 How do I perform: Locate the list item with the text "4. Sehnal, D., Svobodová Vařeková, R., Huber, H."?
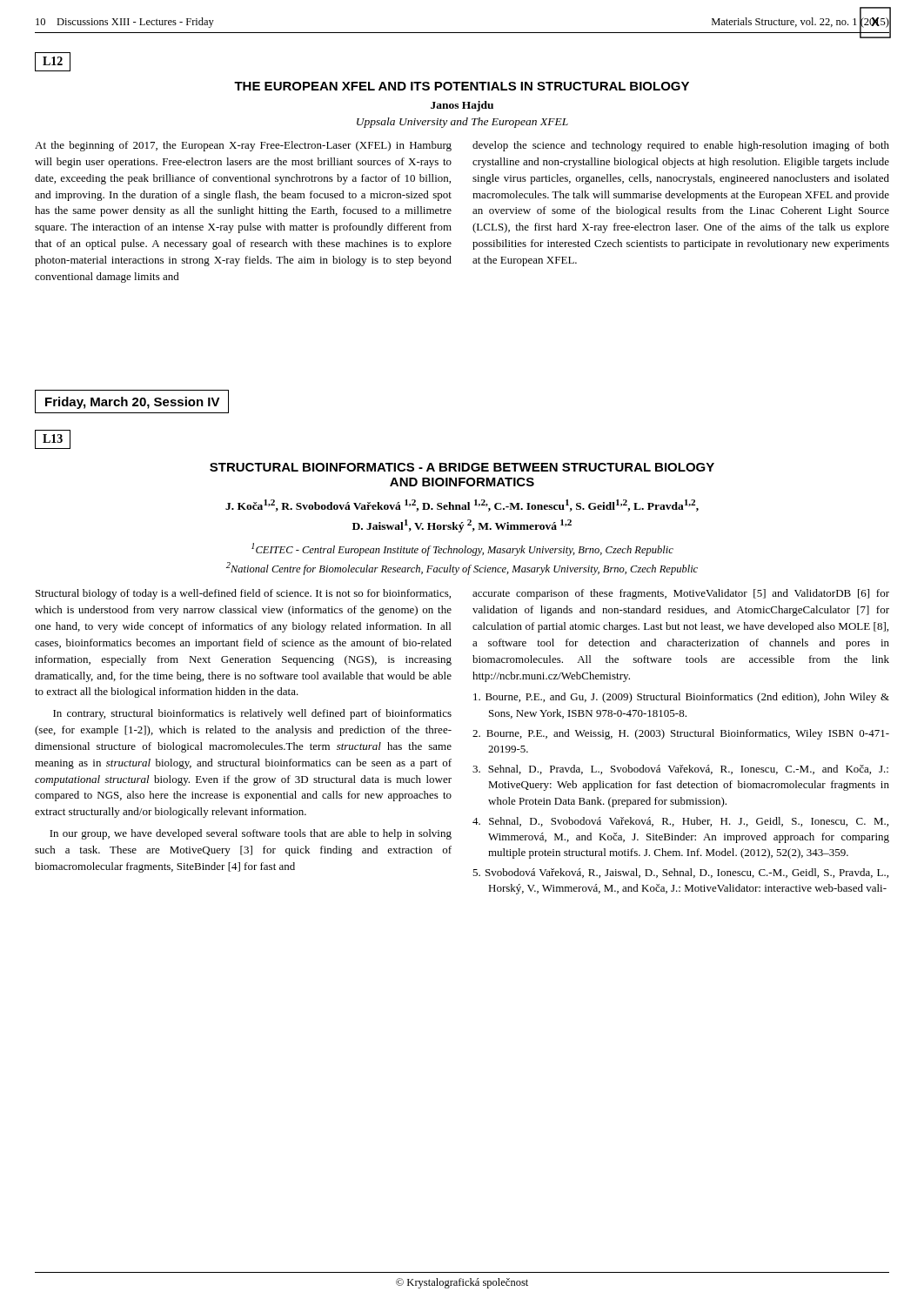pos(681,836)
